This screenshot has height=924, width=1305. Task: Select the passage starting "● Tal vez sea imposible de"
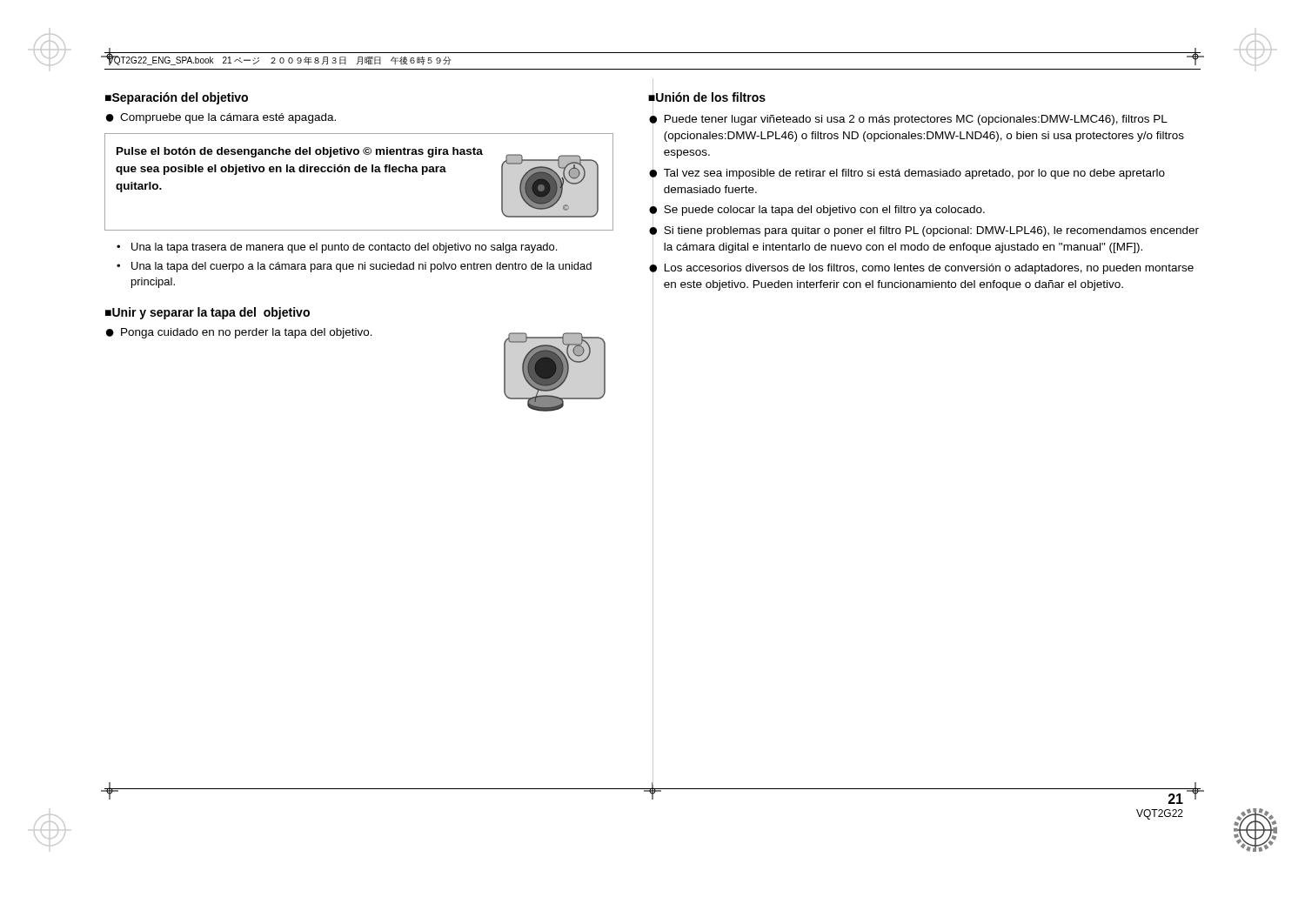pos(924,181)
